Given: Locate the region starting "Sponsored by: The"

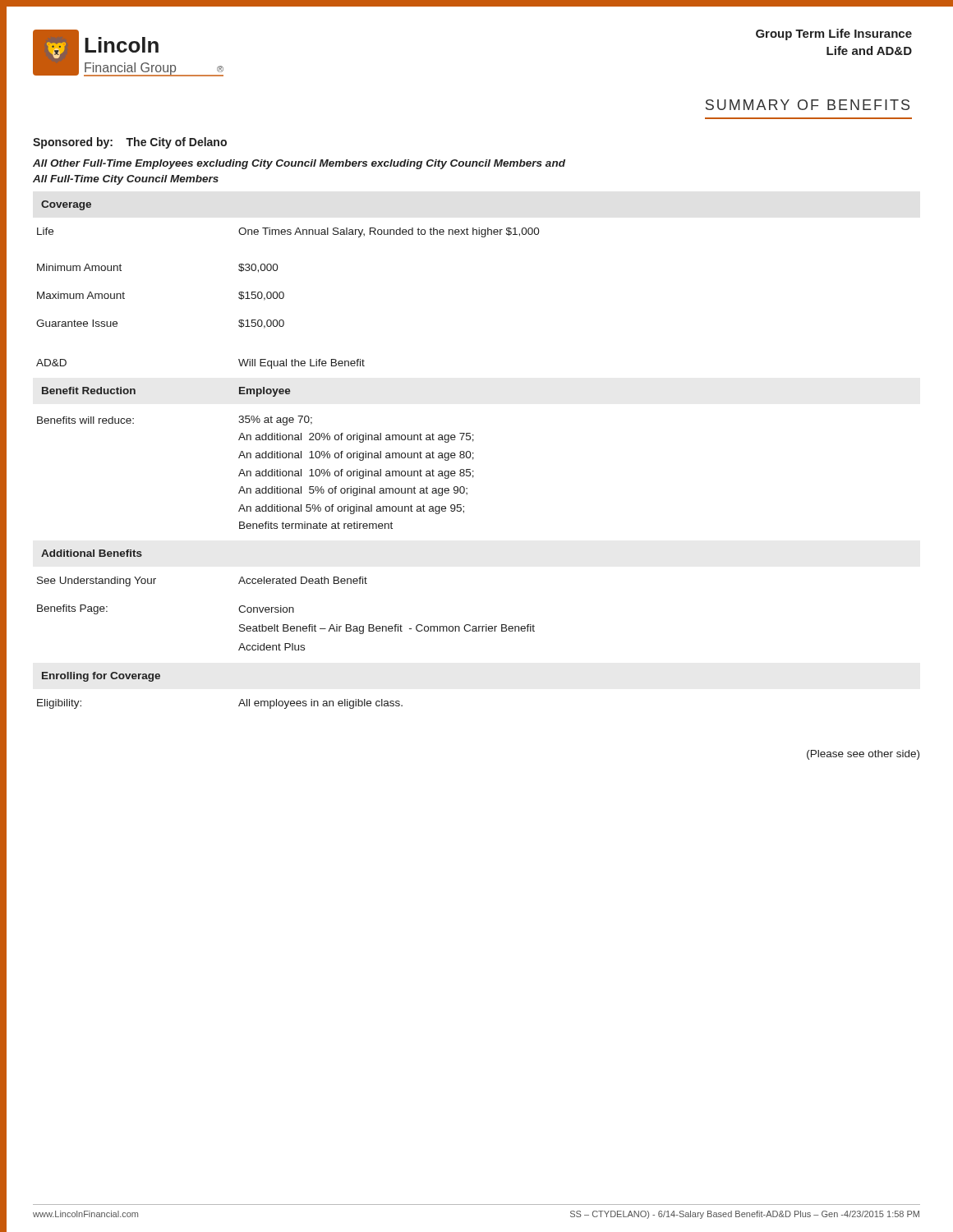Looking at the screenshot, I should point(130,142).
